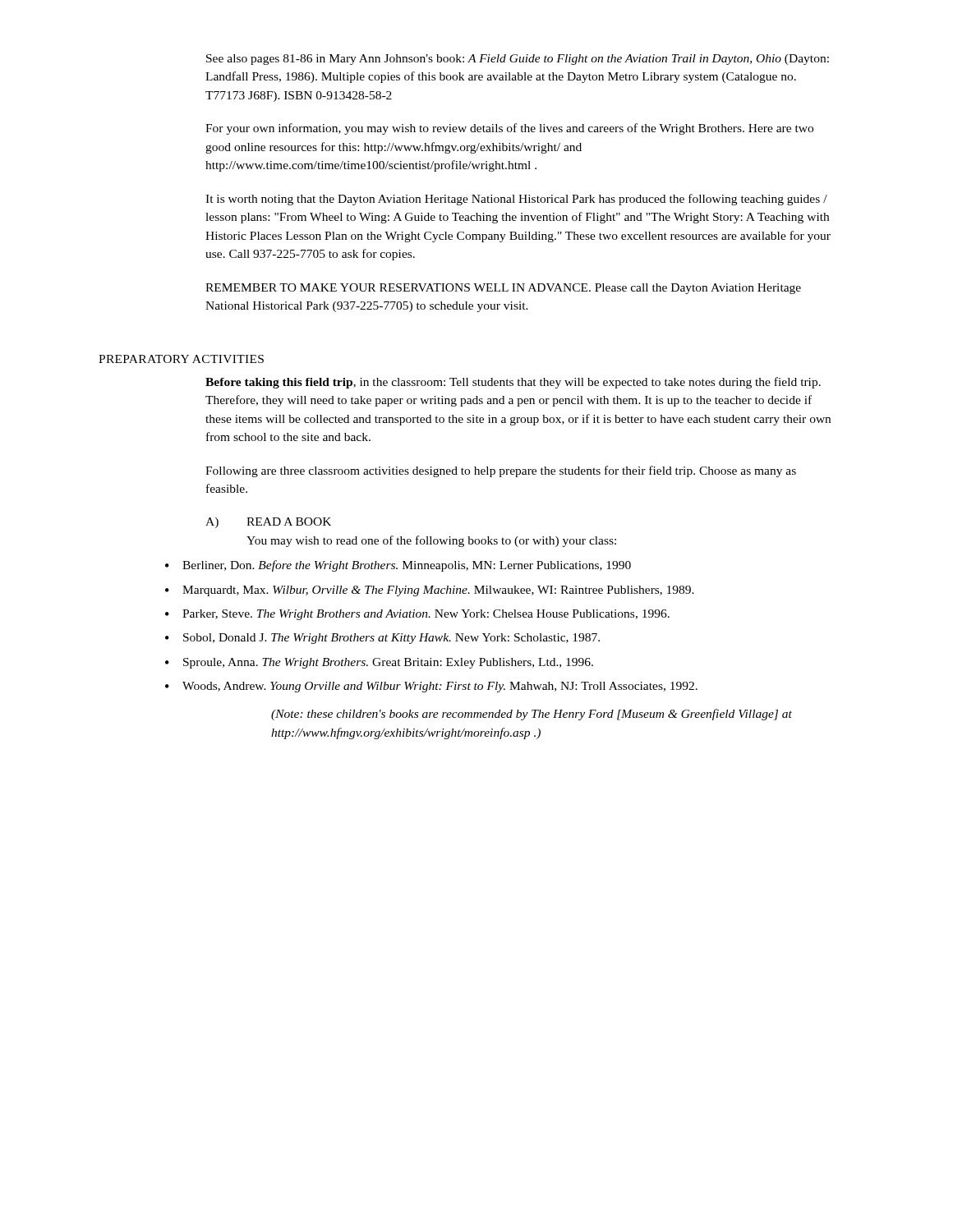This screenshot has height=1232, width=953.
Task: Click the passage that begins "Following are three classroom"
Action: coord(501,479)
